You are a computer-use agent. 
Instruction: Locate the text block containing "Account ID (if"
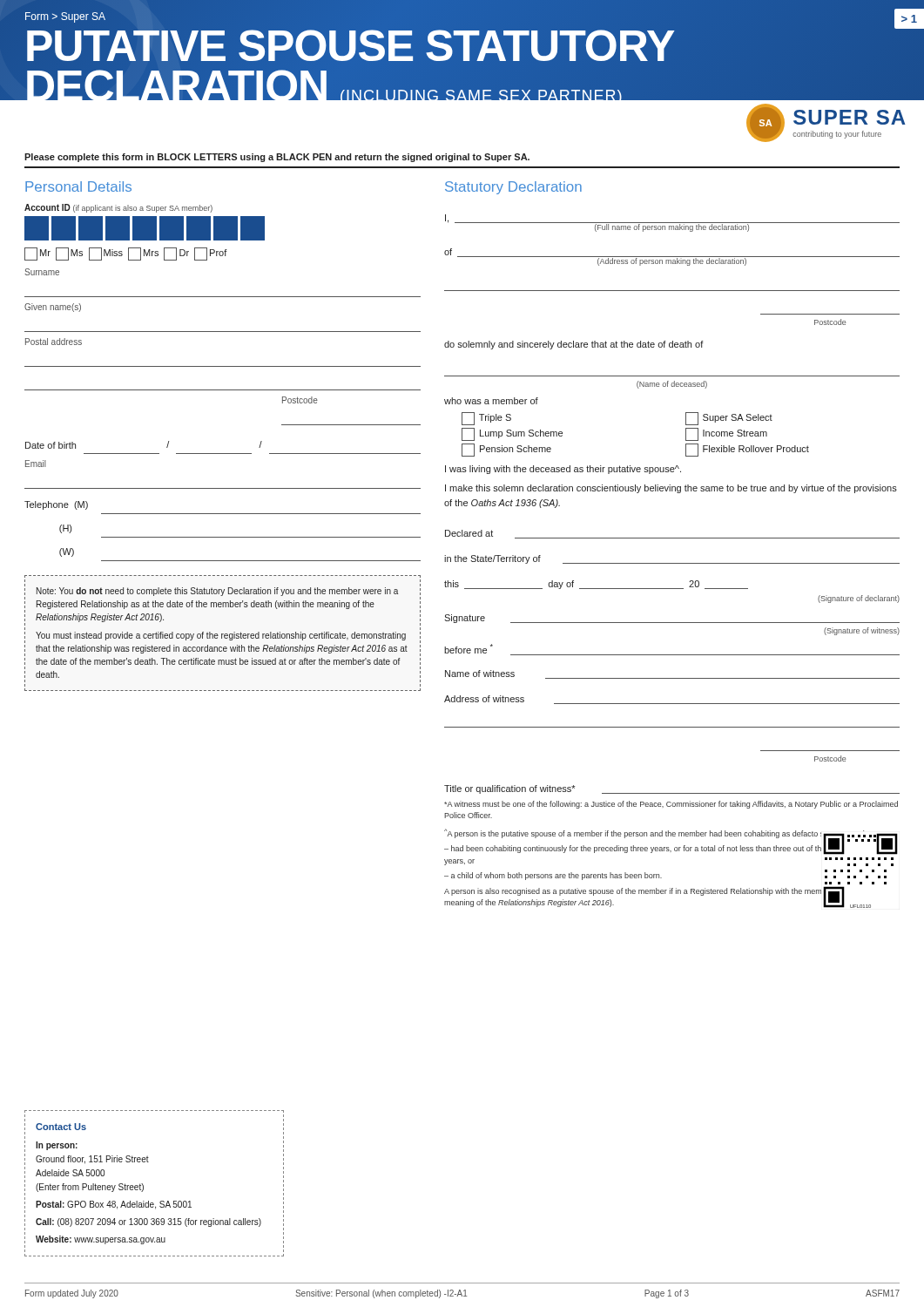(222, 222)
